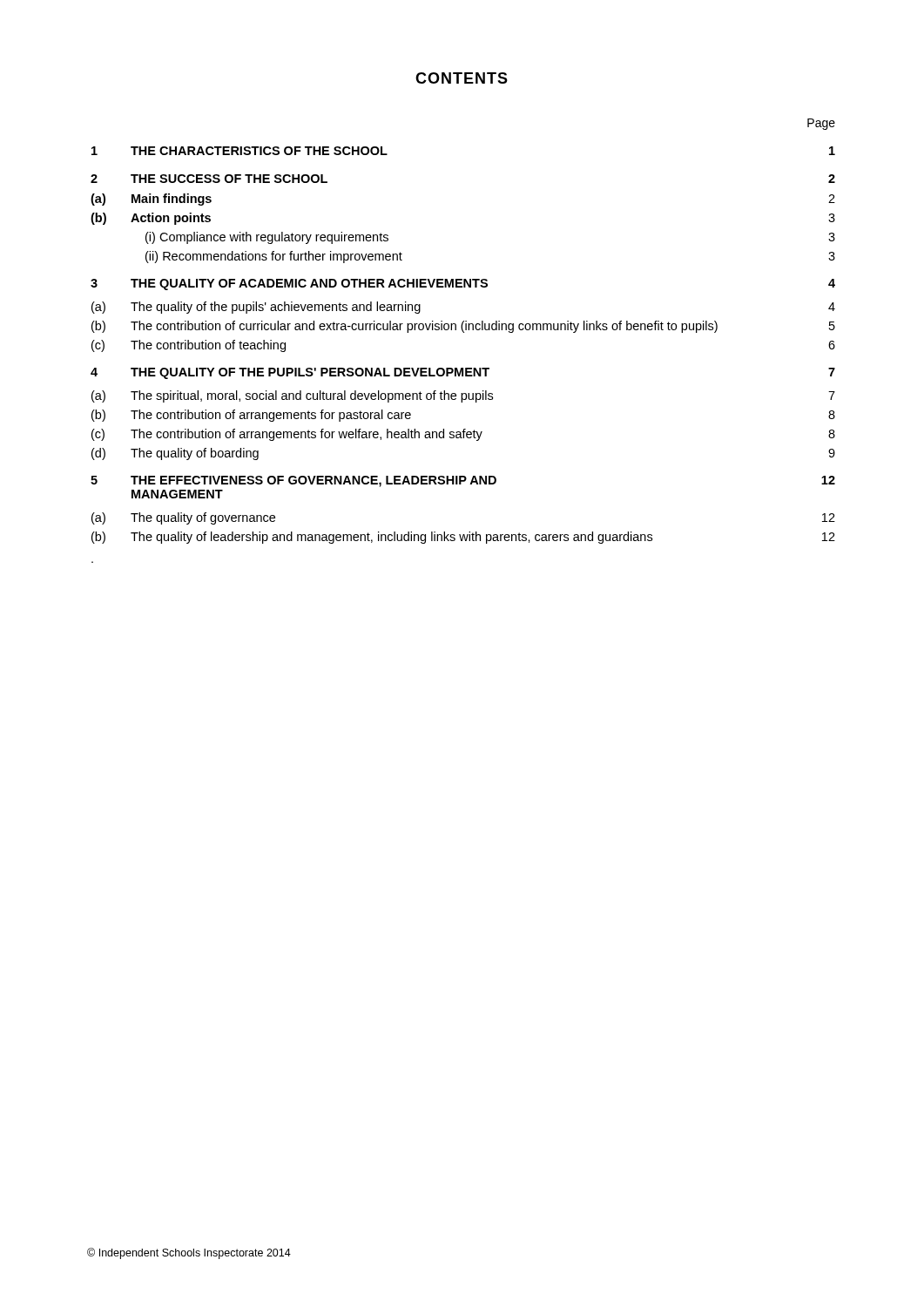Find the block on this page that starts "(a) The quality of the pupils' achievements"
Image resolution: width=924 pixels, height=1307 pixels.
pyautogui.click(x=276, y=307)
